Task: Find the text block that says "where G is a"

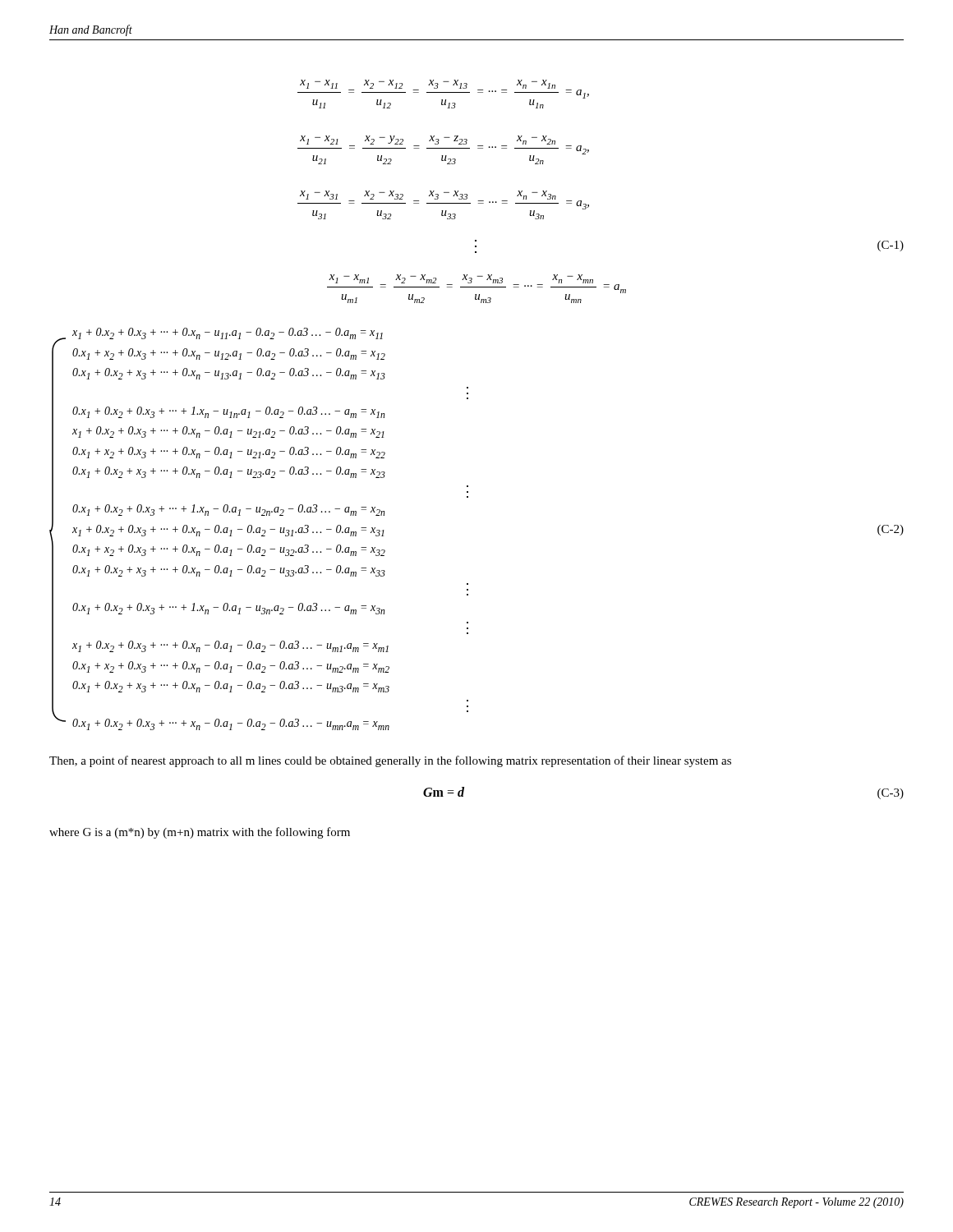Action: [x=200, y=832]
